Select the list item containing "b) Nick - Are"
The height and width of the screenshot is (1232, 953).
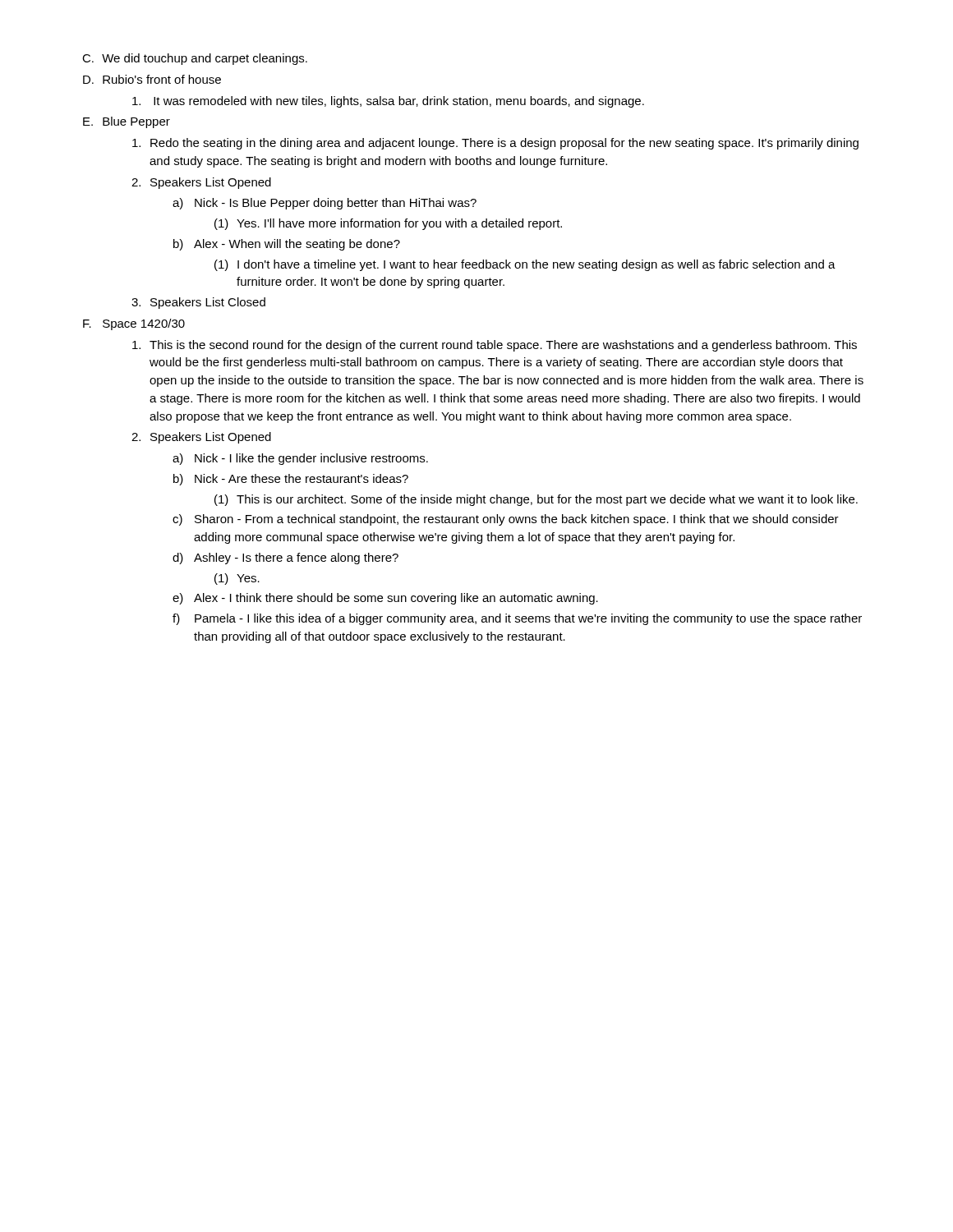[291, 479]
